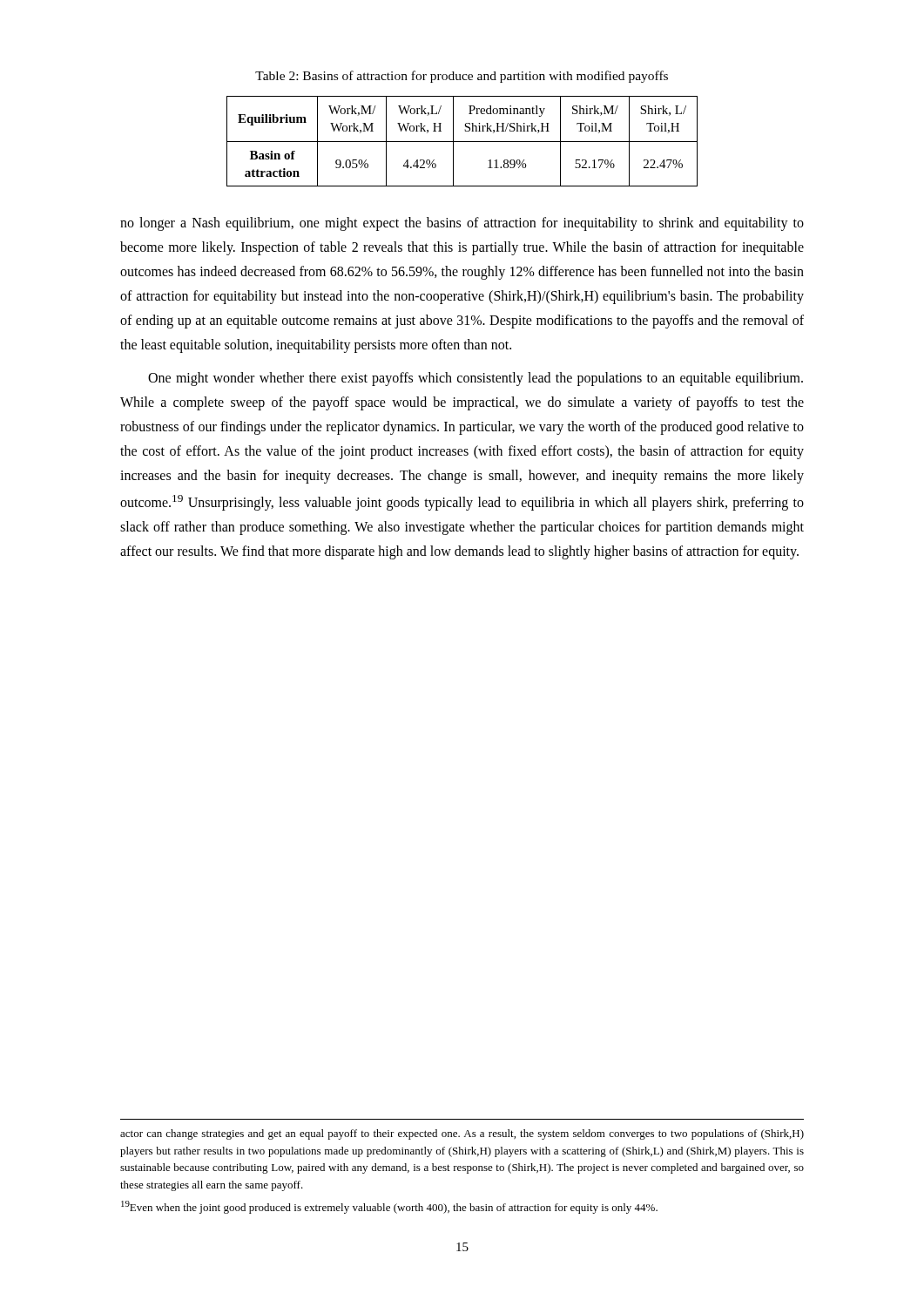Select the element starting "One might wonder whether there"

[x=462, y=465]
